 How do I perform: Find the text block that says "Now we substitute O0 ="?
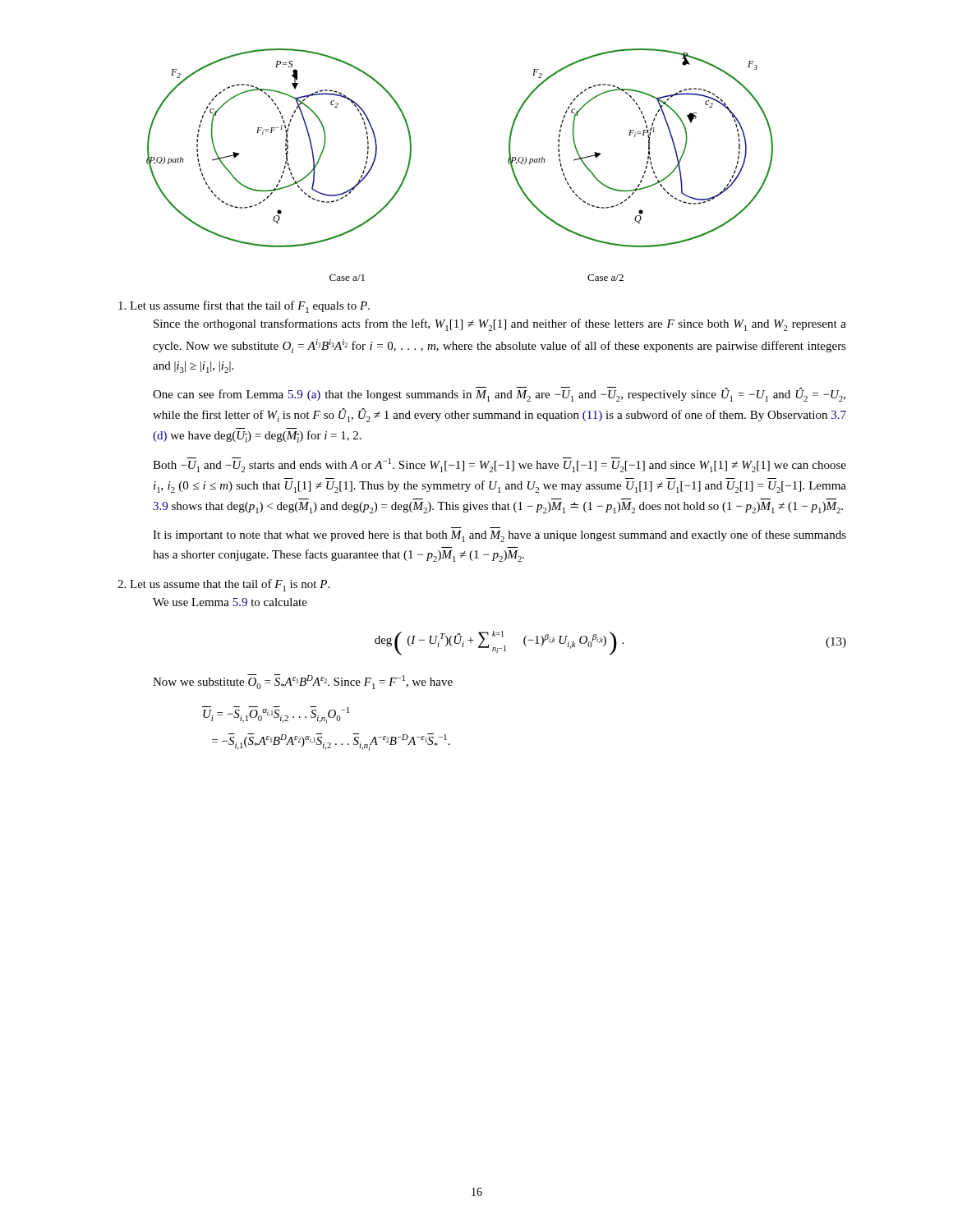(x=303, y=682)
